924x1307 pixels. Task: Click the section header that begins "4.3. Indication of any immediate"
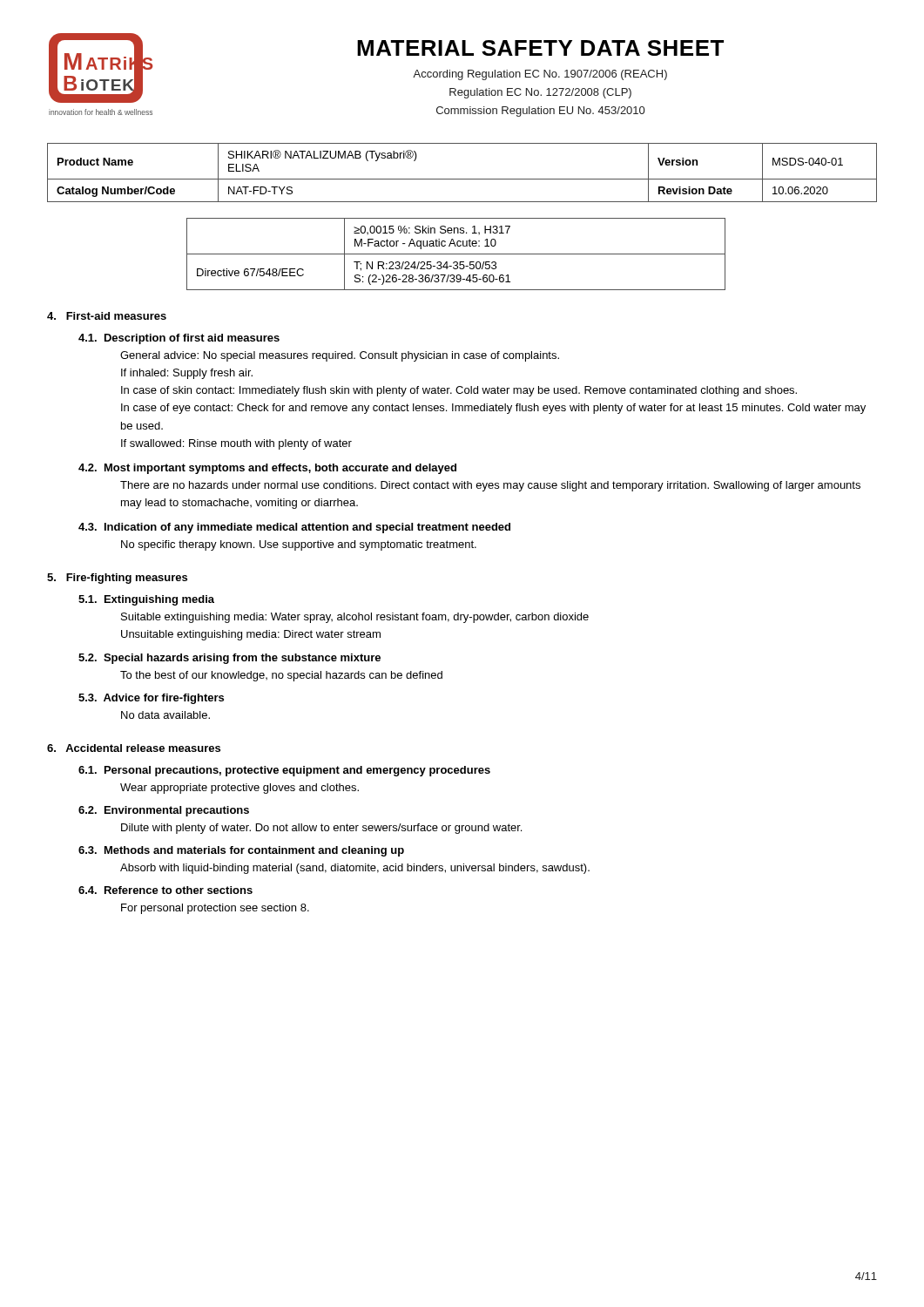[x=295, y=527]
